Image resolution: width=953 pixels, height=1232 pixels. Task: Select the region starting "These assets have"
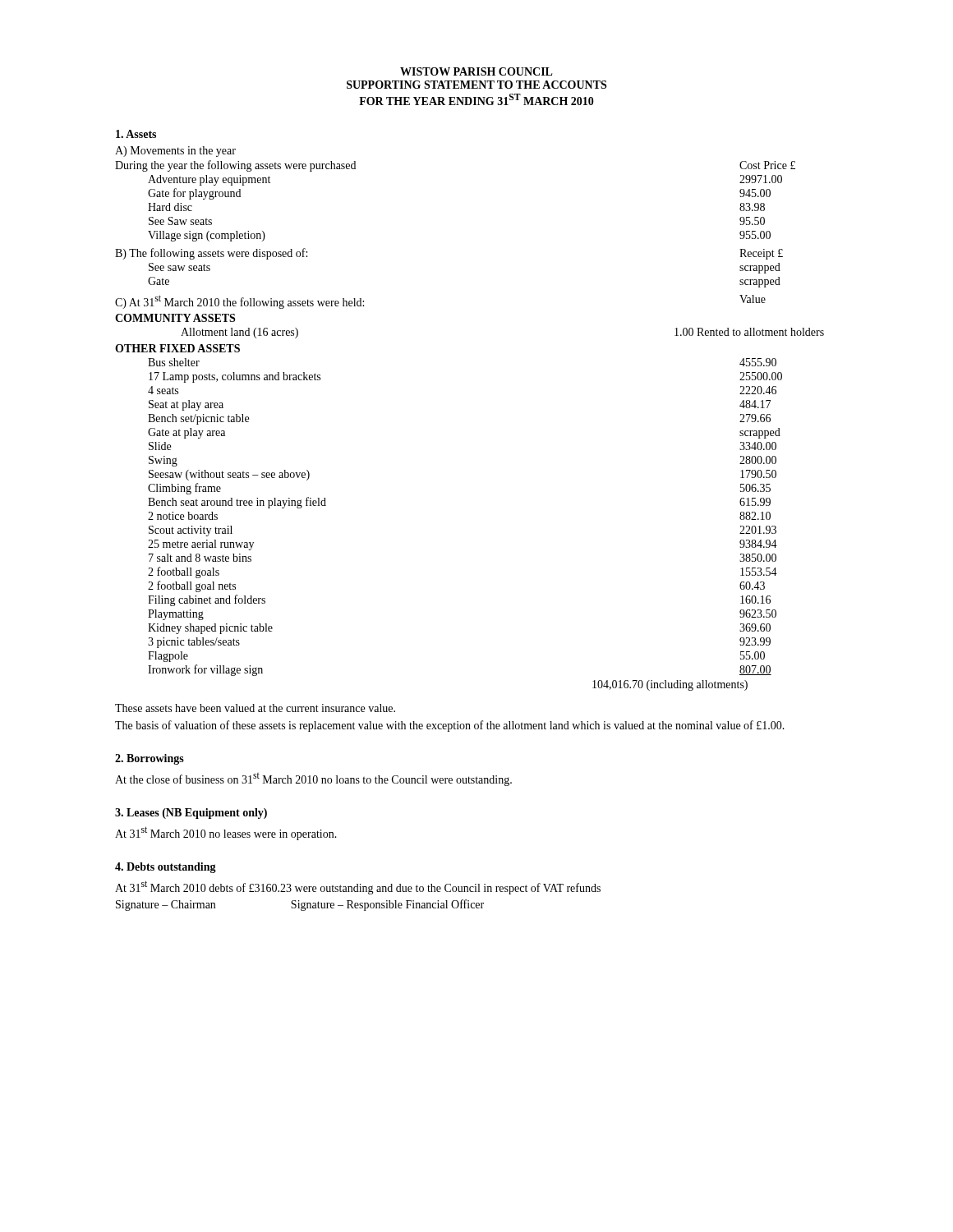450,717
